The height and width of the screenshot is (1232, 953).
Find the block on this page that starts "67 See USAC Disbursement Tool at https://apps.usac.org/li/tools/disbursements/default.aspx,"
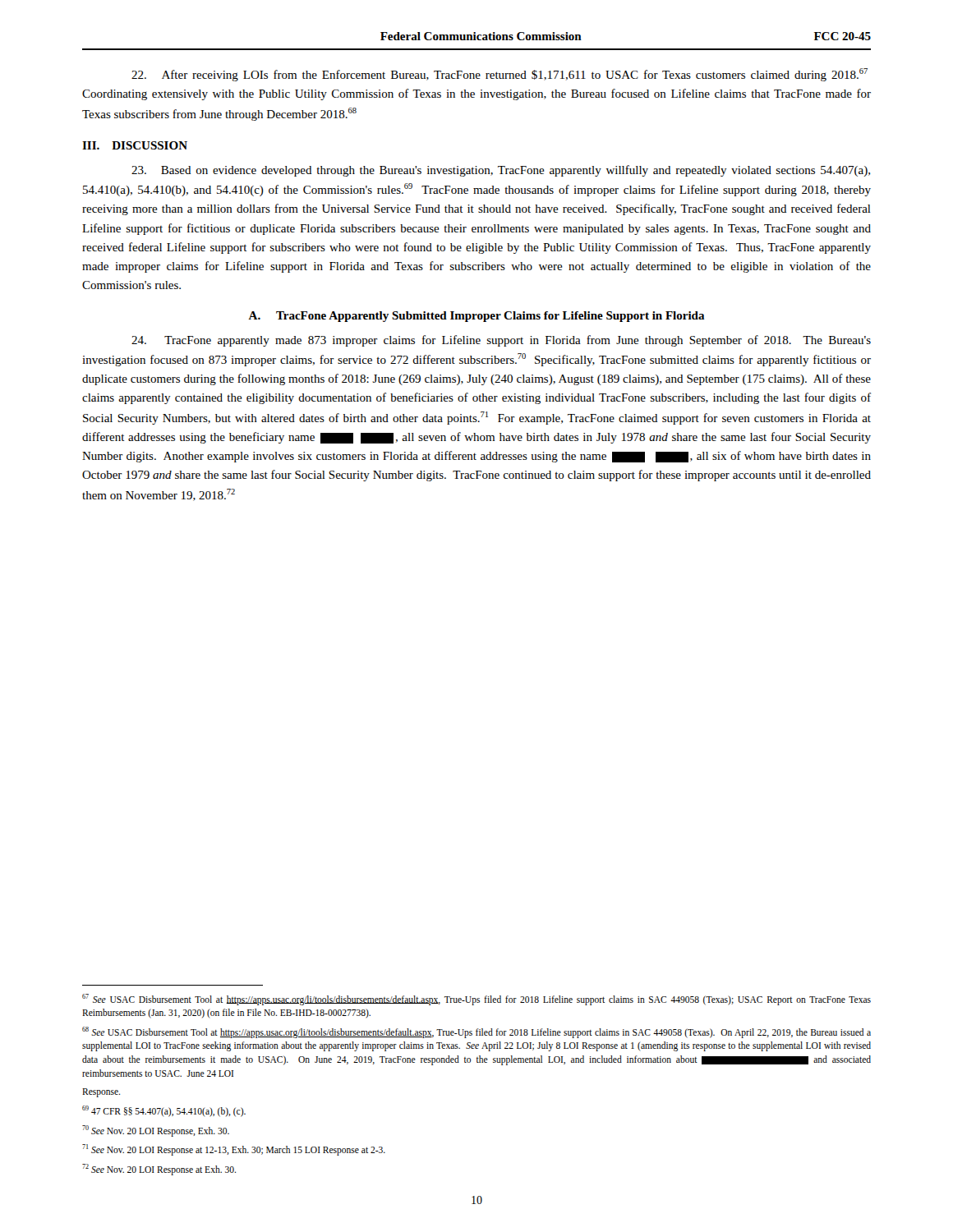(476, 1005)
